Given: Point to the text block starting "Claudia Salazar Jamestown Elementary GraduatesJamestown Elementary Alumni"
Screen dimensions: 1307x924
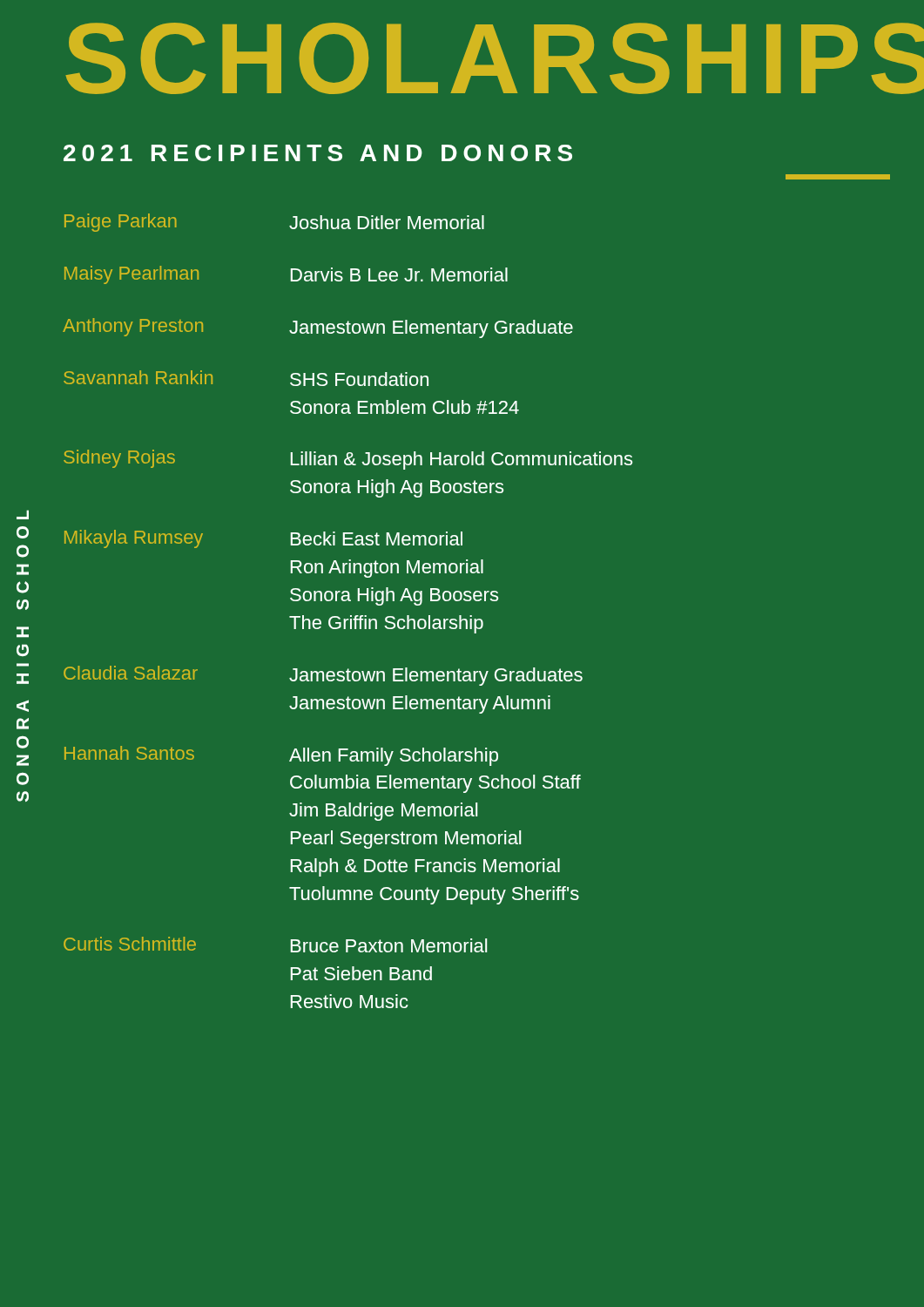Looking at the screenshot, I should (323, 689).
